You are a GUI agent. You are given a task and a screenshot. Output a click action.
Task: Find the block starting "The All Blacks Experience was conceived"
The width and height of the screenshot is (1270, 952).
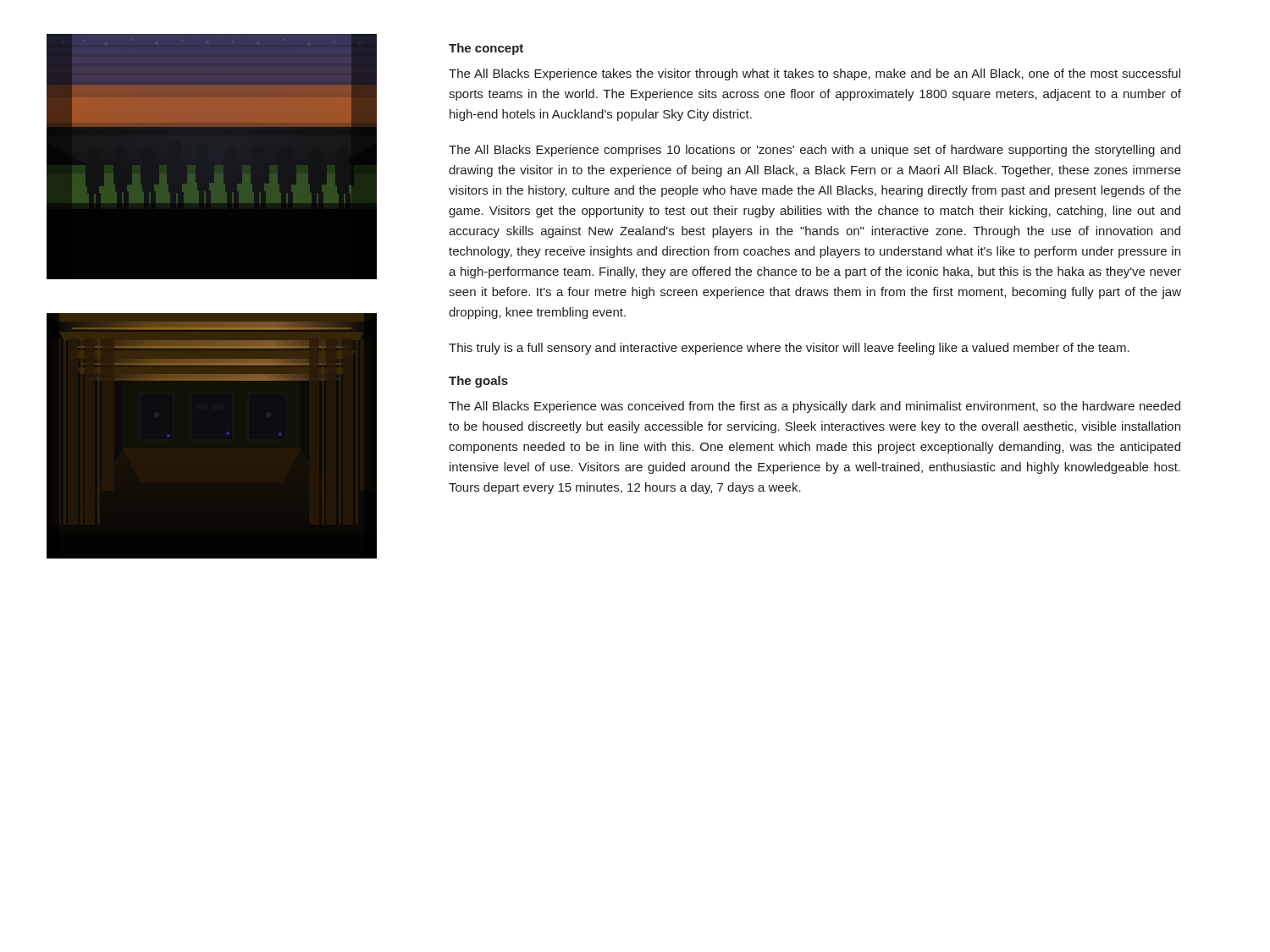tap(815, 446)
